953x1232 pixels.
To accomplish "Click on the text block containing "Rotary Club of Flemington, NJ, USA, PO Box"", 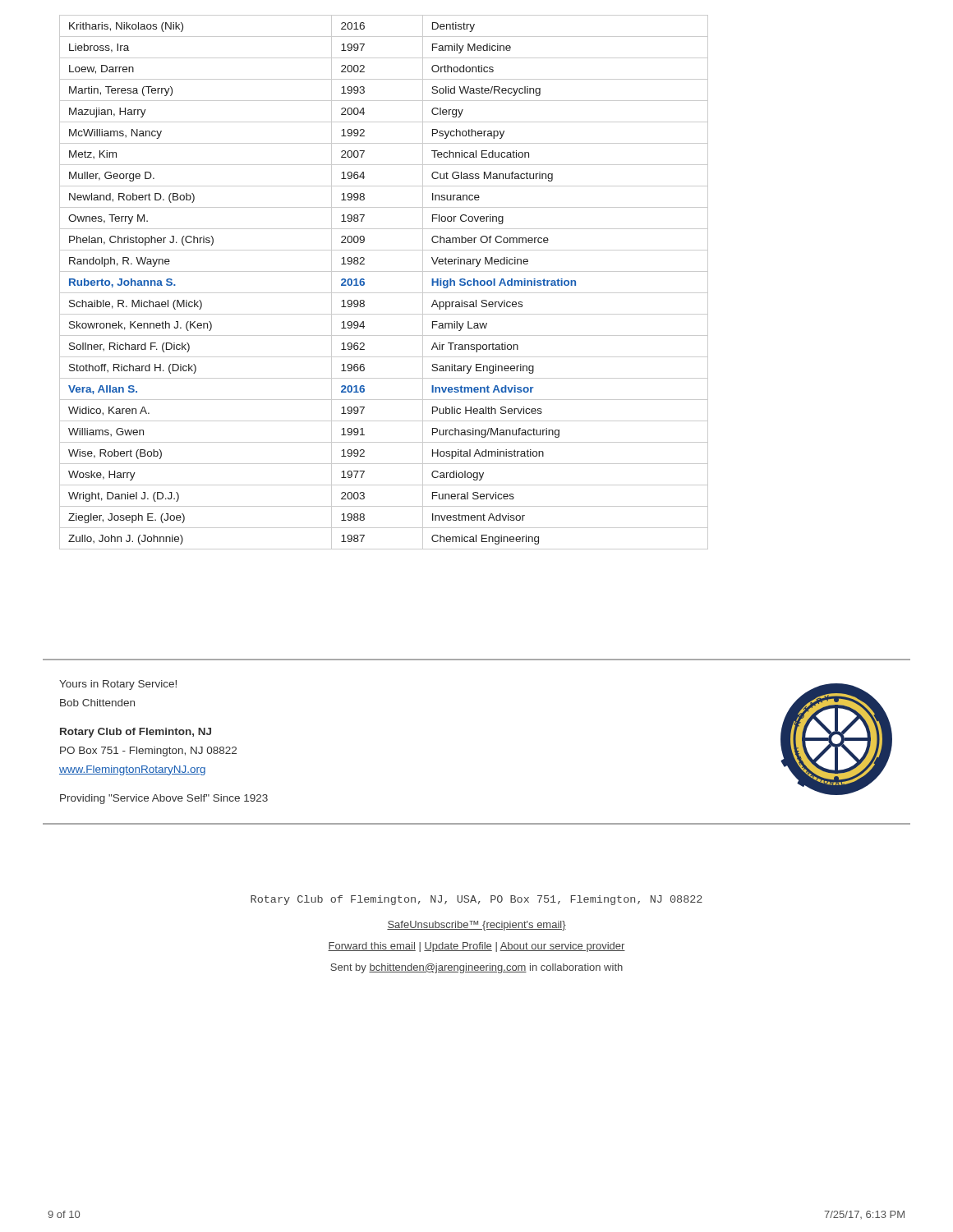I will pos(476,900).
